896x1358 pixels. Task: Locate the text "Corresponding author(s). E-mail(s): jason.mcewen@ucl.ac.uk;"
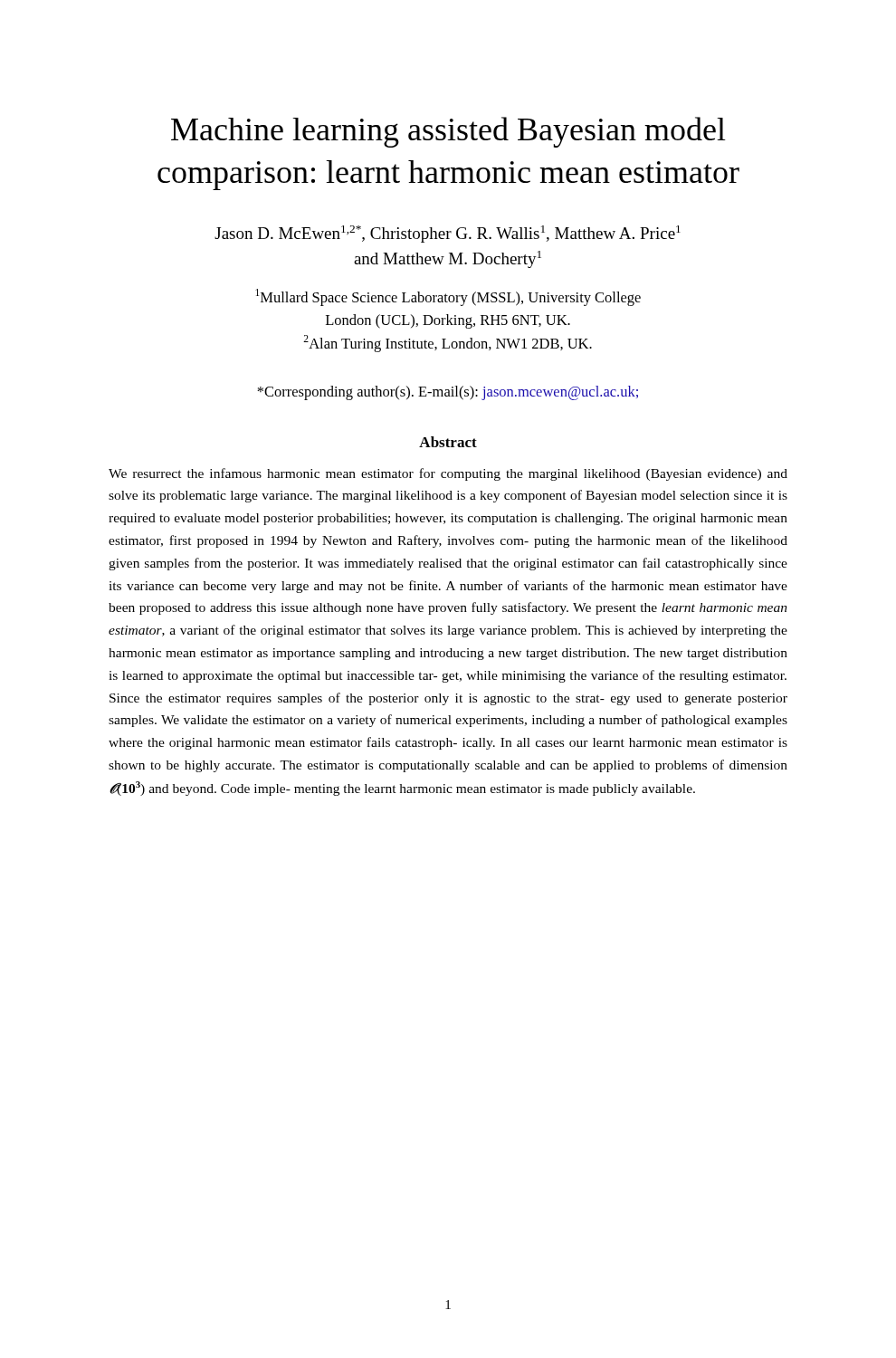448,391
